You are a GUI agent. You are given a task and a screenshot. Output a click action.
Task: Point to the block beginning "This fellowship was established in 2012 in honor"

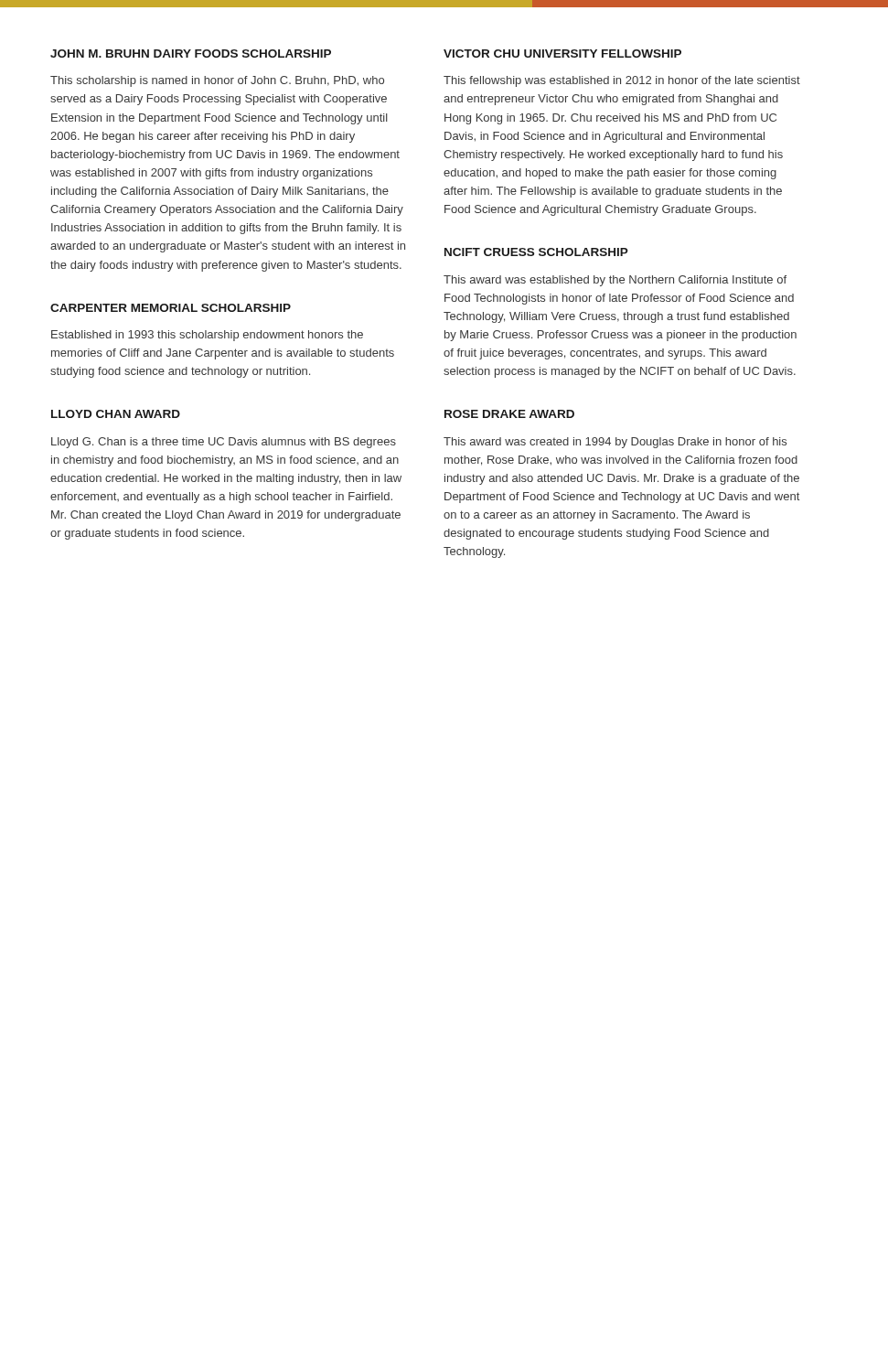[x=622, y=145]
